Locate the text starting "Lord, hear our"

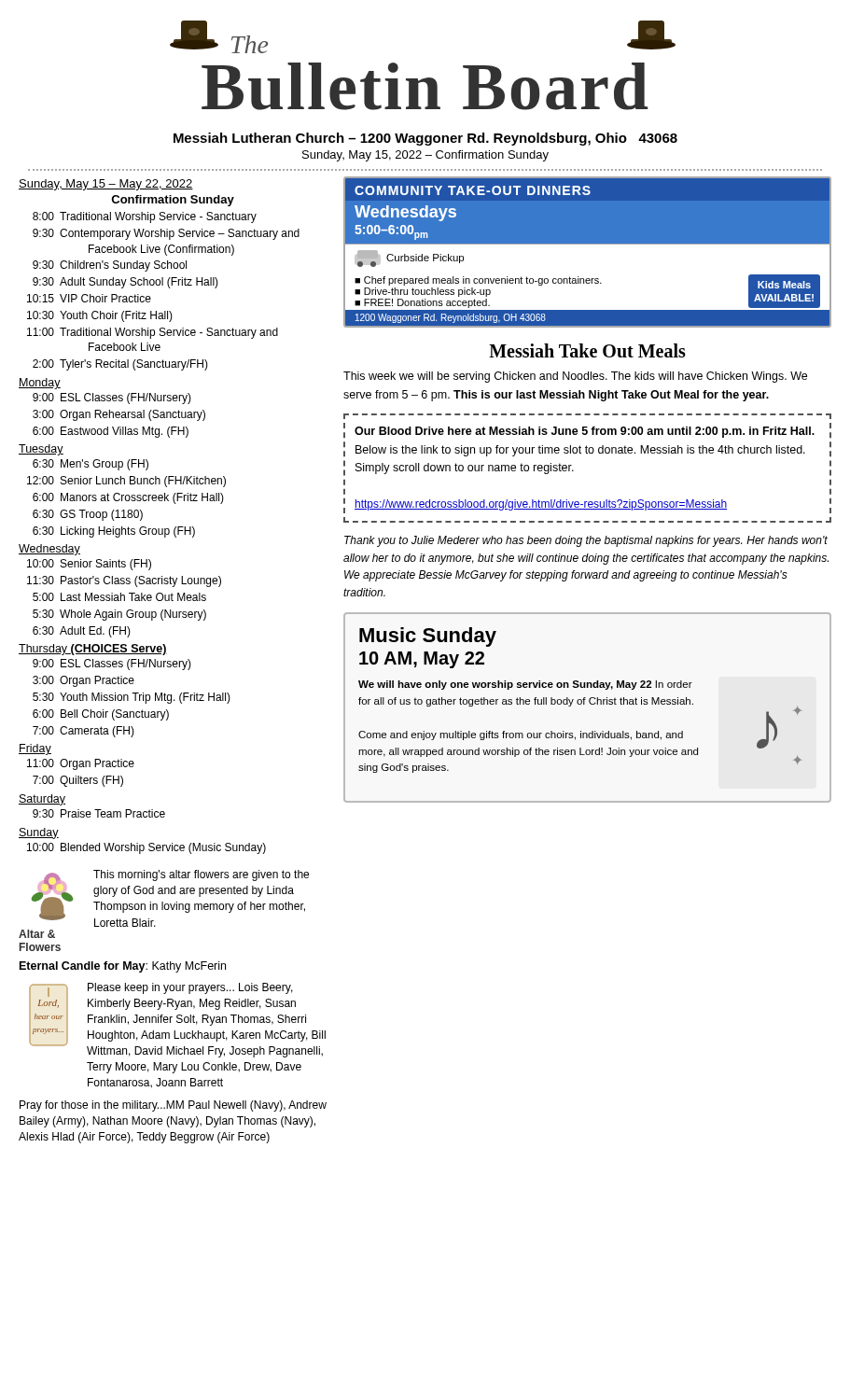(x=173, y=1036)
